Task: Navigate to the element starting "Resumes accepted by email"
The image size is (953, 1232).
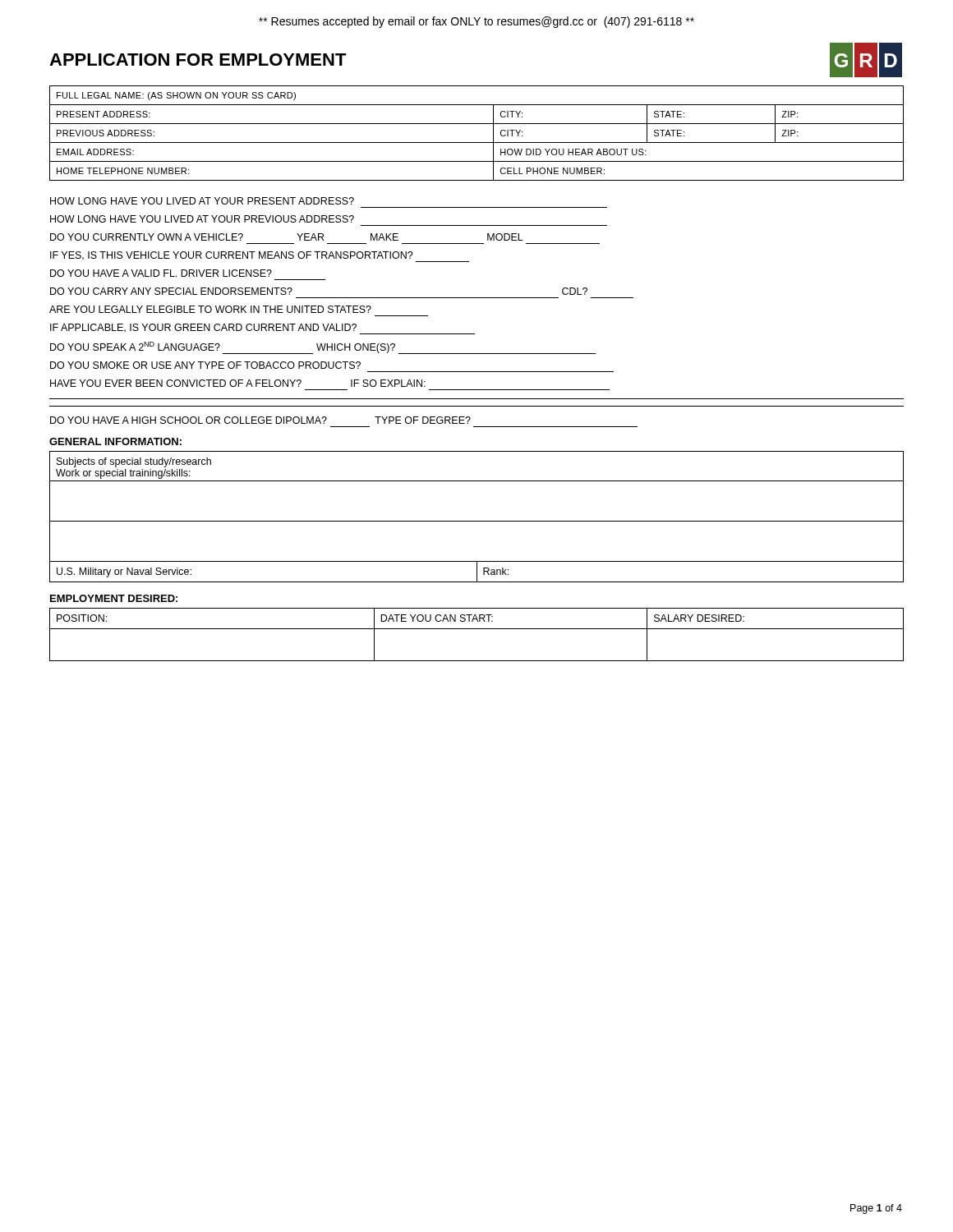Action: [x=476, y=21]
